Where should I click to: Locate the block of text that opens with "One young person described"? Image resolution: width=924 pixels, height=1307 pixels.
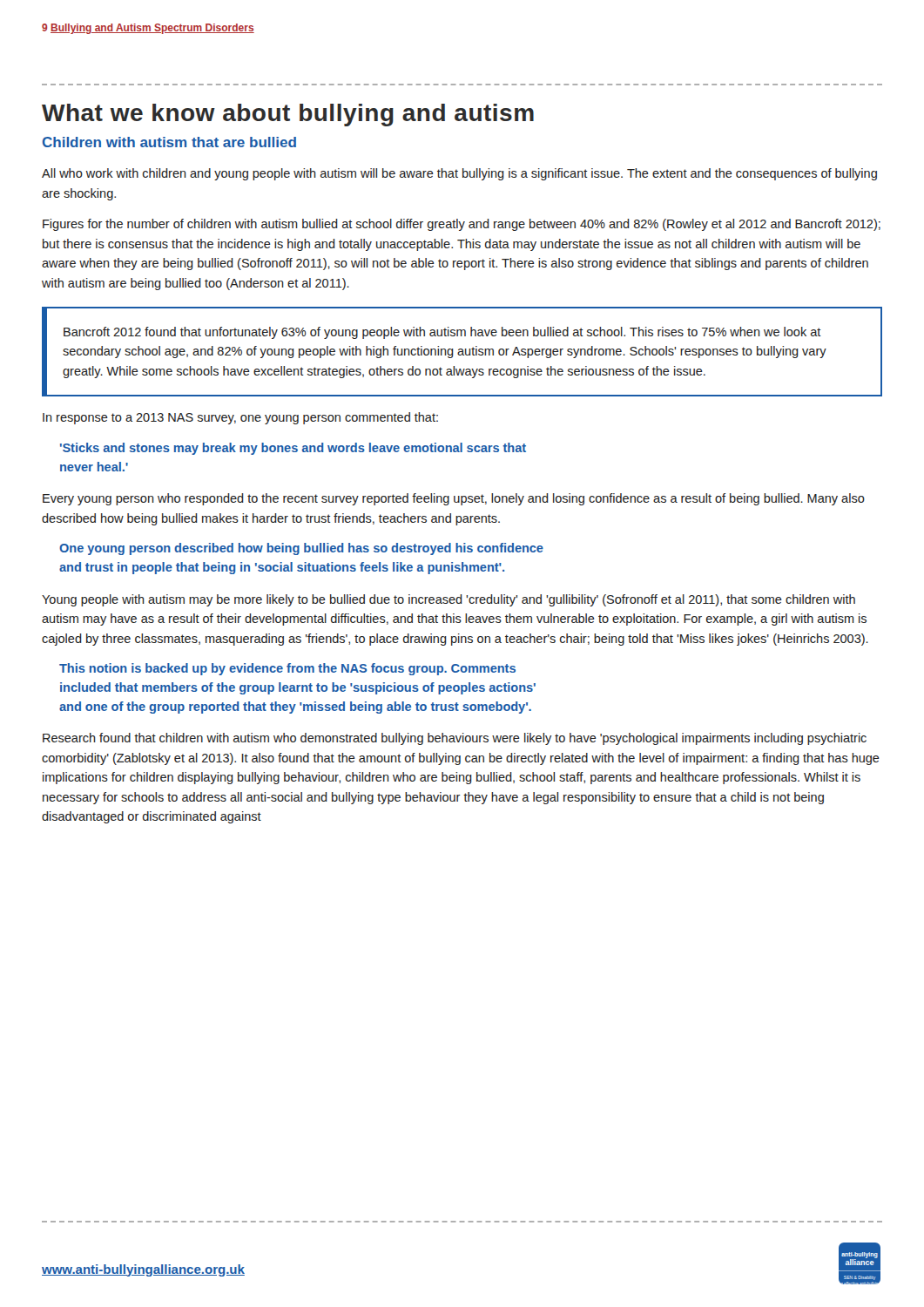(x=462, y=559)
